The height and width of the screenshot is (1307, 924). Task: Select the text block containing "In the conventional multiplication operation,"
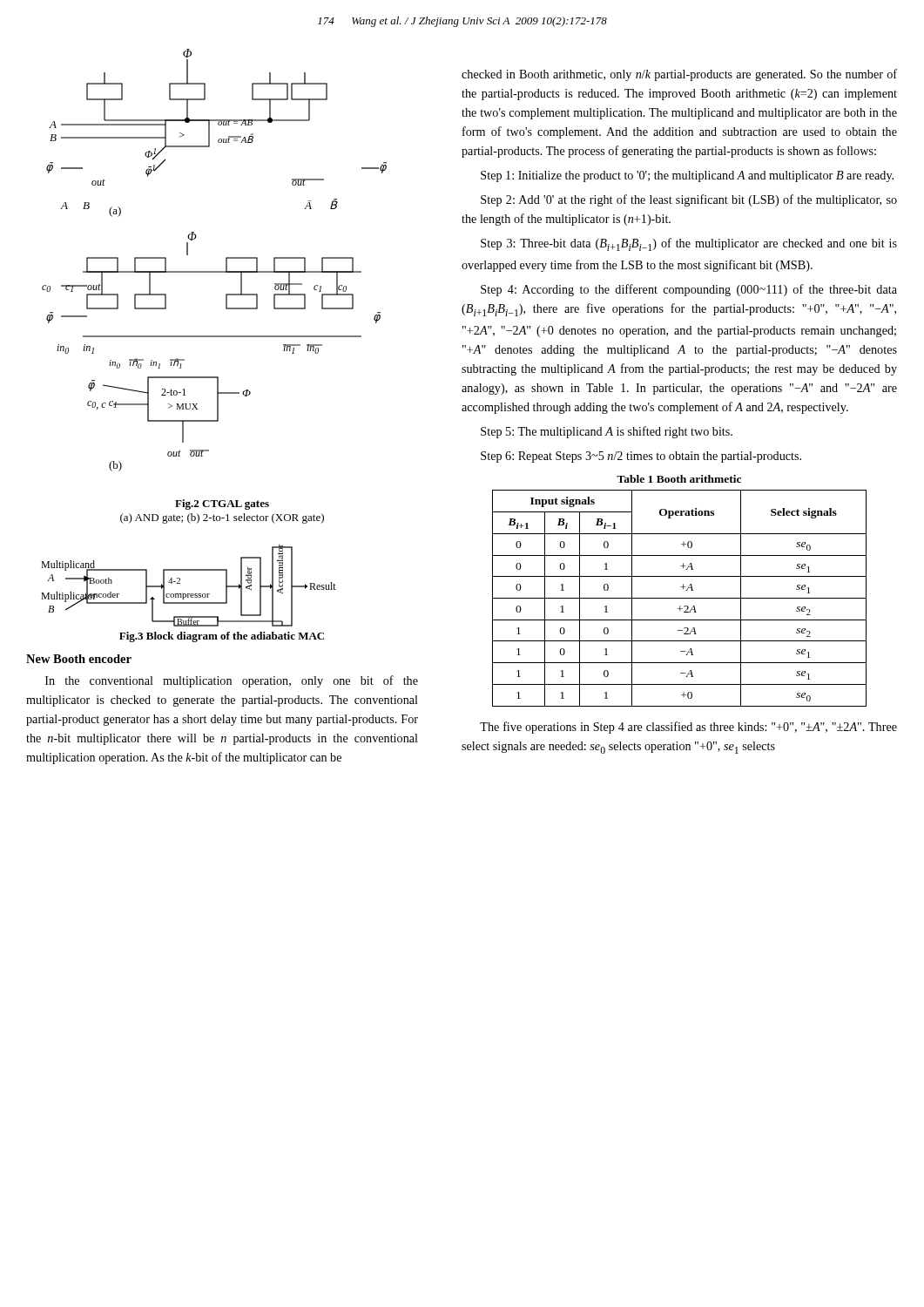point(222,719)
